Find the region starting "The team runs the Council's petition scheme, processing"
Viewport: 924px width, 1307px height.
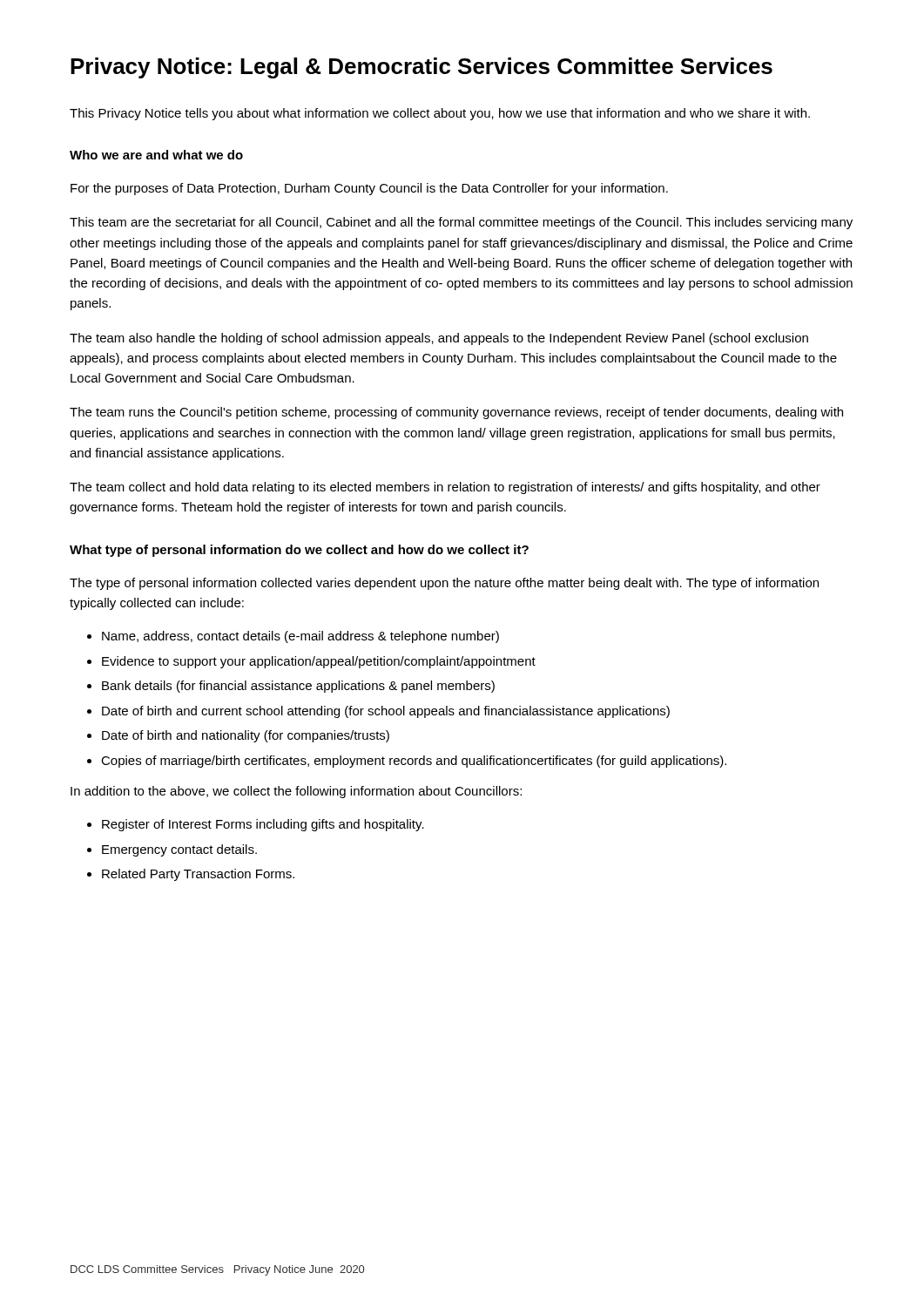tap(457, 432)
